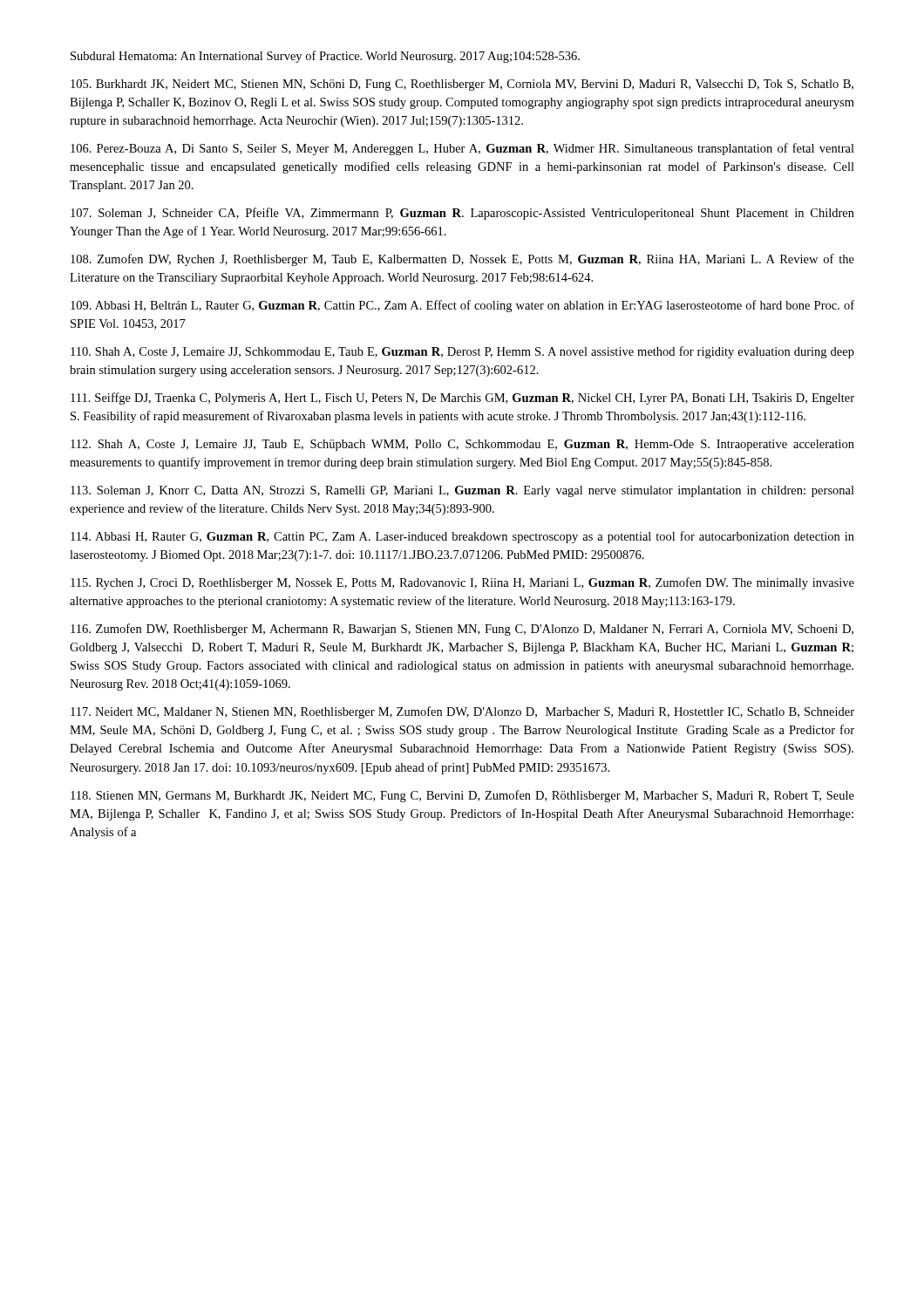Point to the block beginning "107. Soleman J,"
Viewport: 924px width, 1308px height.
462,222
